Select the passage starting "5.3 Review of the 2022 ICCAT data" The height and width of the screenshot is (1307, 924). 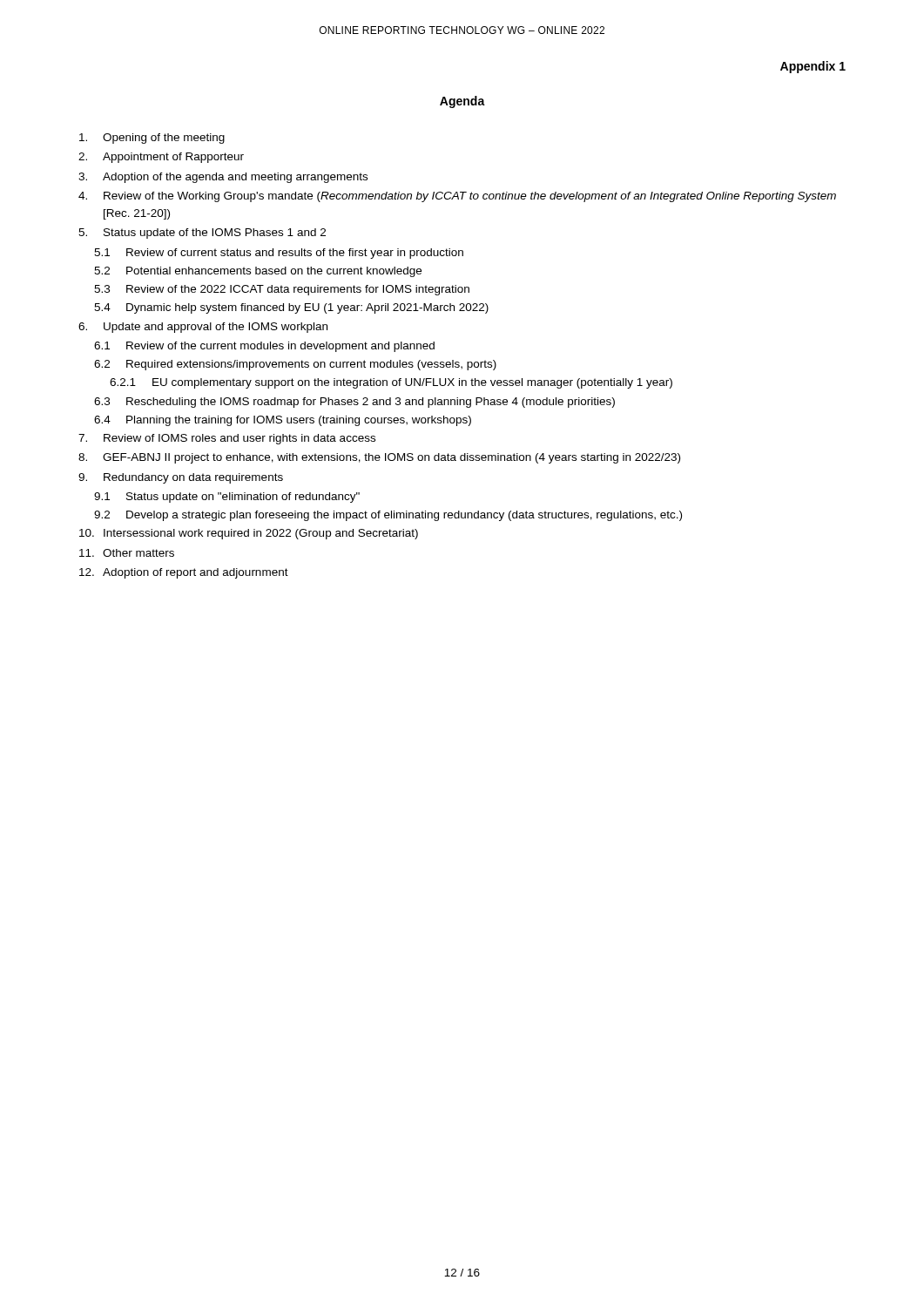tap(470, 289)
